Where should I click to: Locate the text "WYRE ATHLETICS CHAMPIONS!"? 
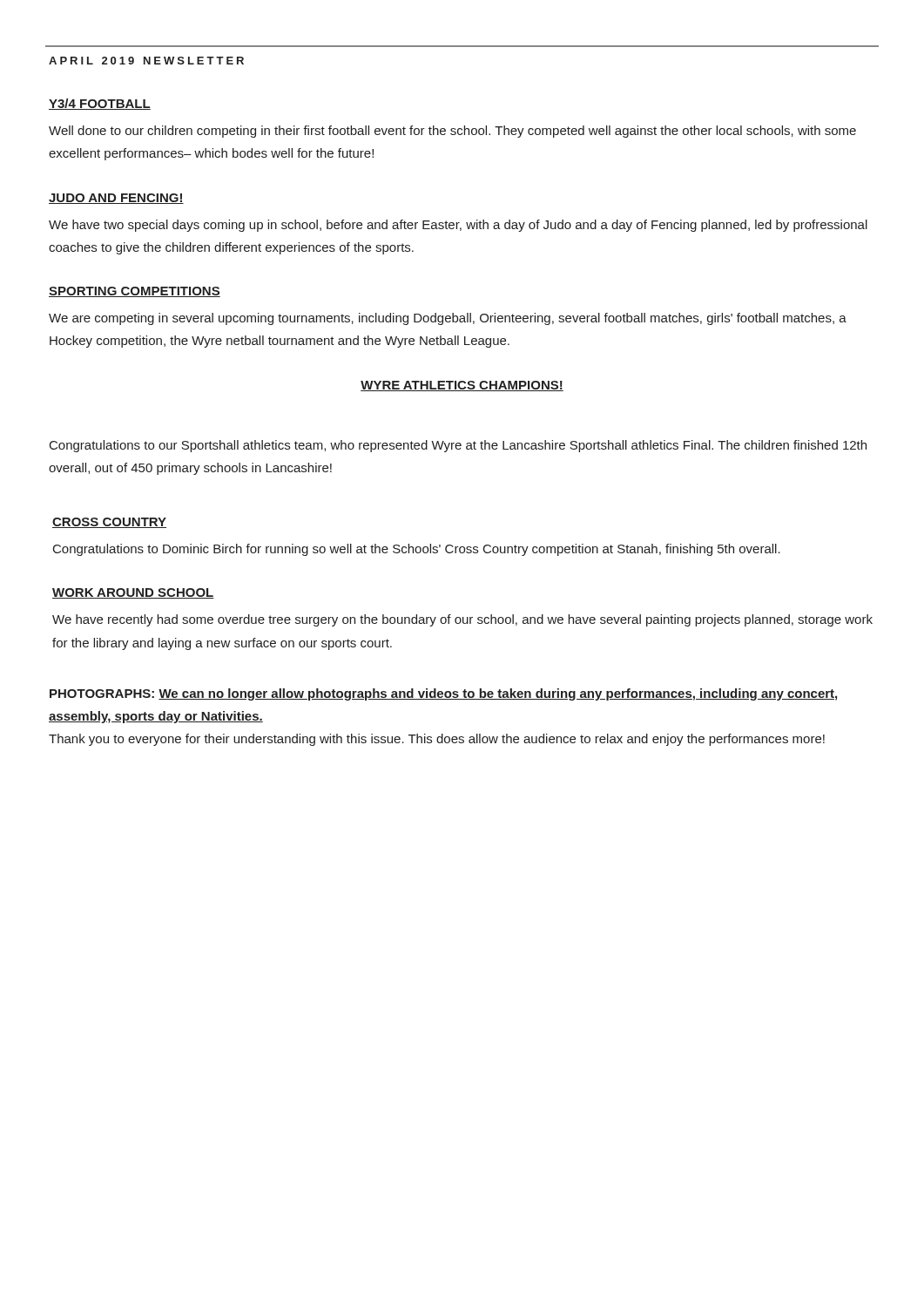click(462, 384)
